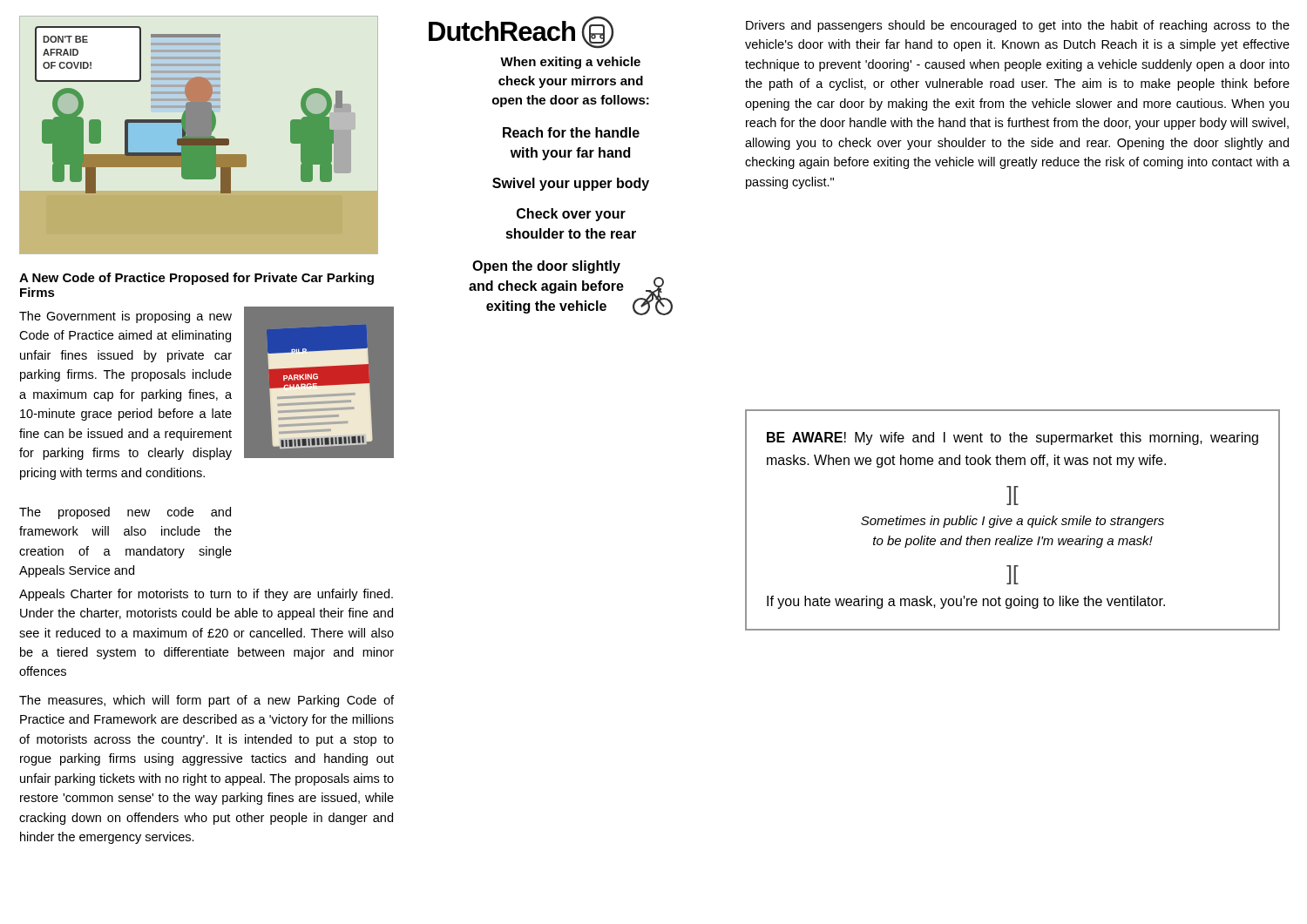
Task: Click the passage that begins "BE AWARE! My wife and I"
Action: click(1012, 449)
